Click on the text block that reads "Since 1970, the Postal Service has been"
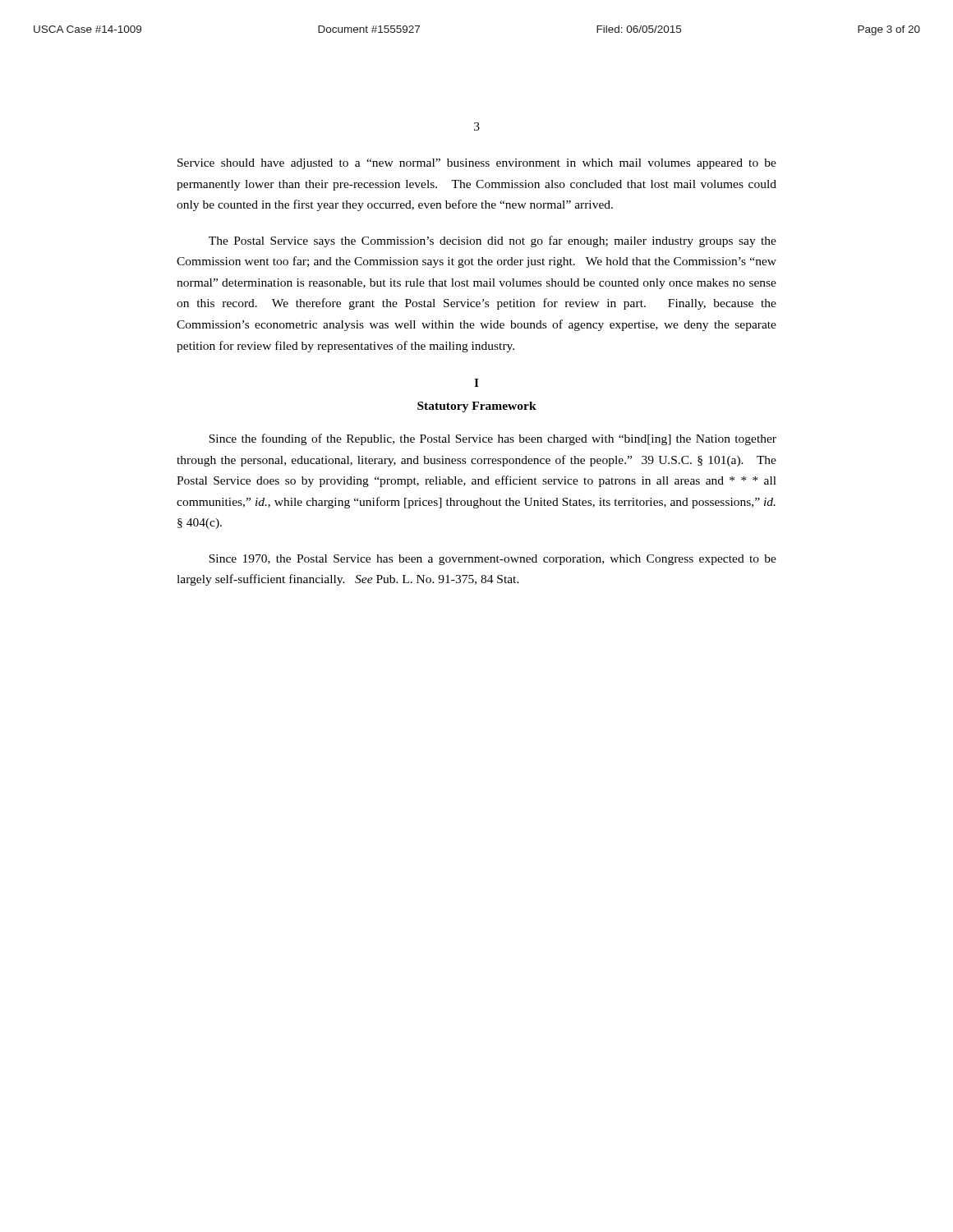953x1232 pixels. pos(476,568)
